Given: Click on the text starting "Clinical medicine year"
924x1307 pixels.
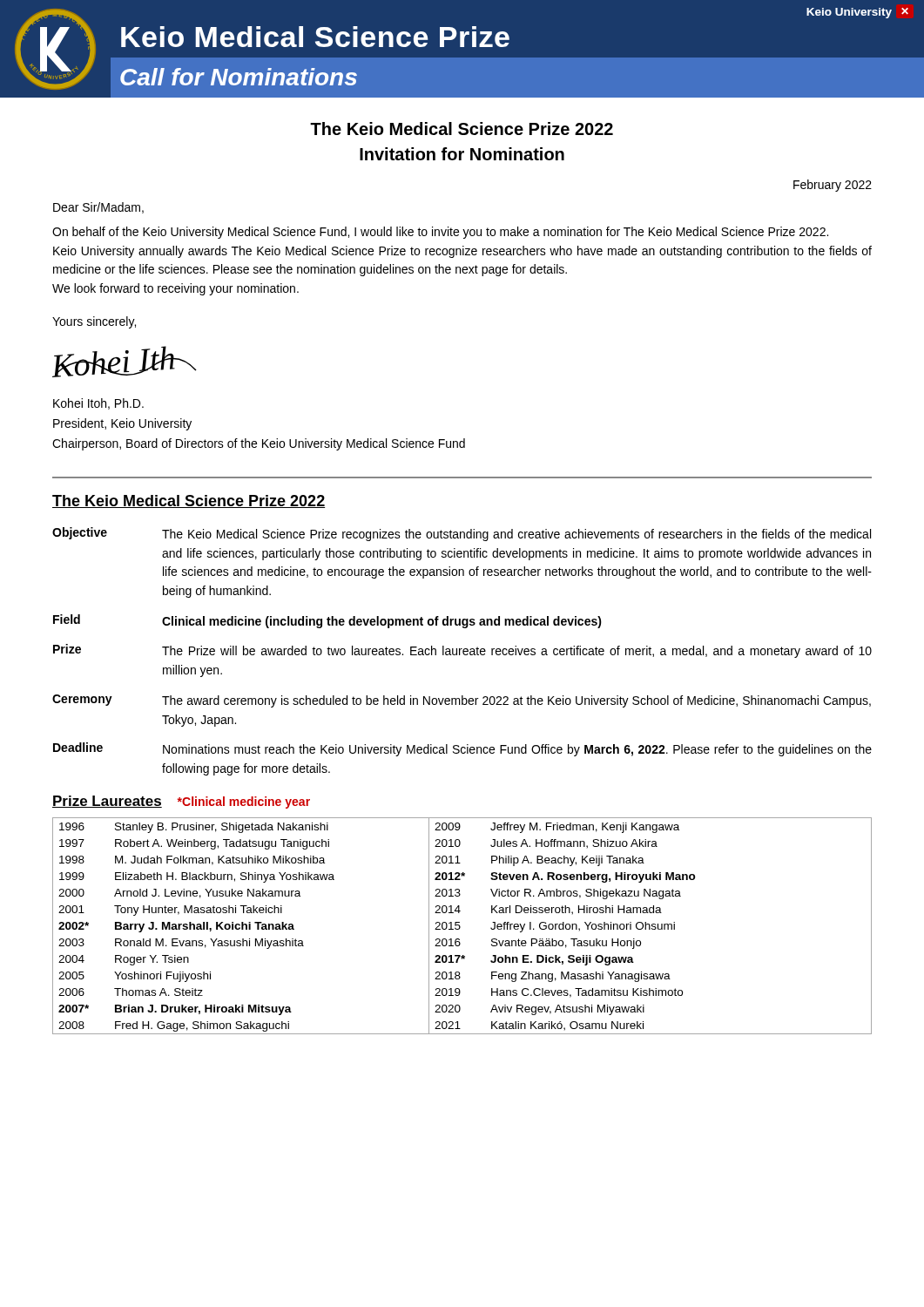Looking at the screenshot, I should point(244,801).
